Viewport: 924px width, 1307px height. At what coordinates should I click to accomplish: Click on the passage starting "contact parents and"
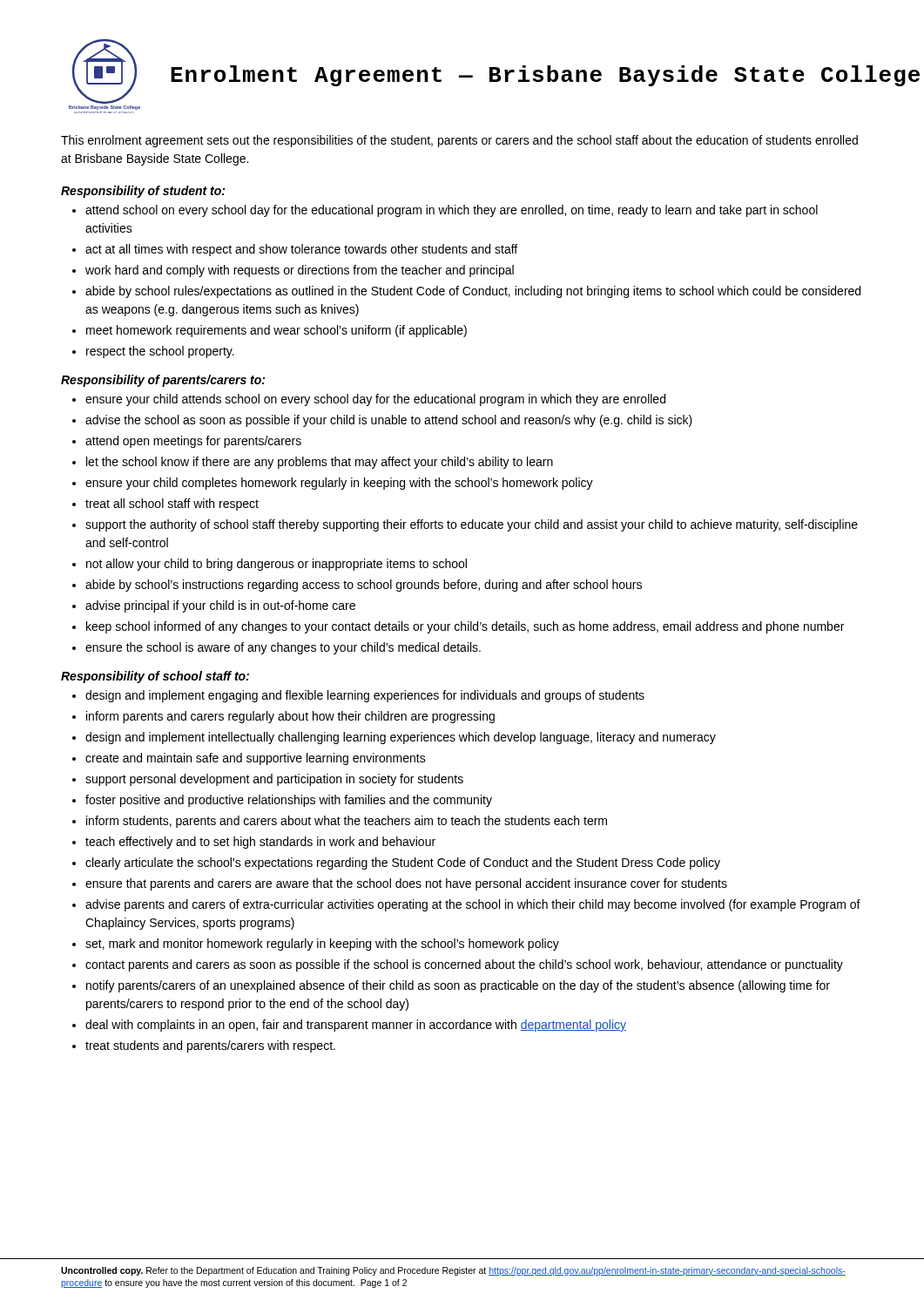point(464,965)
